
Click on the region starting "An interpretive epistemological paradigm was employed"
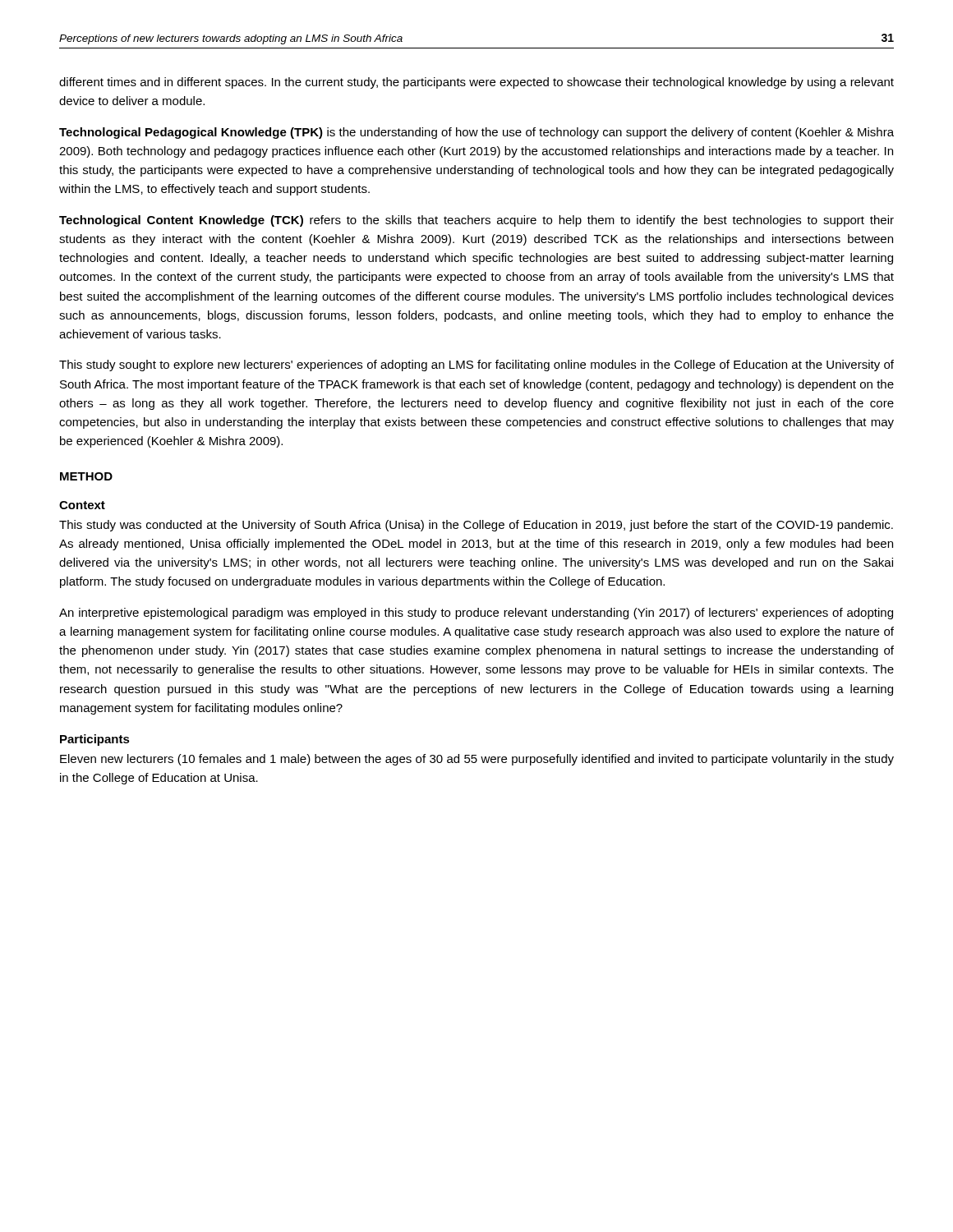(x=476, y=660)
